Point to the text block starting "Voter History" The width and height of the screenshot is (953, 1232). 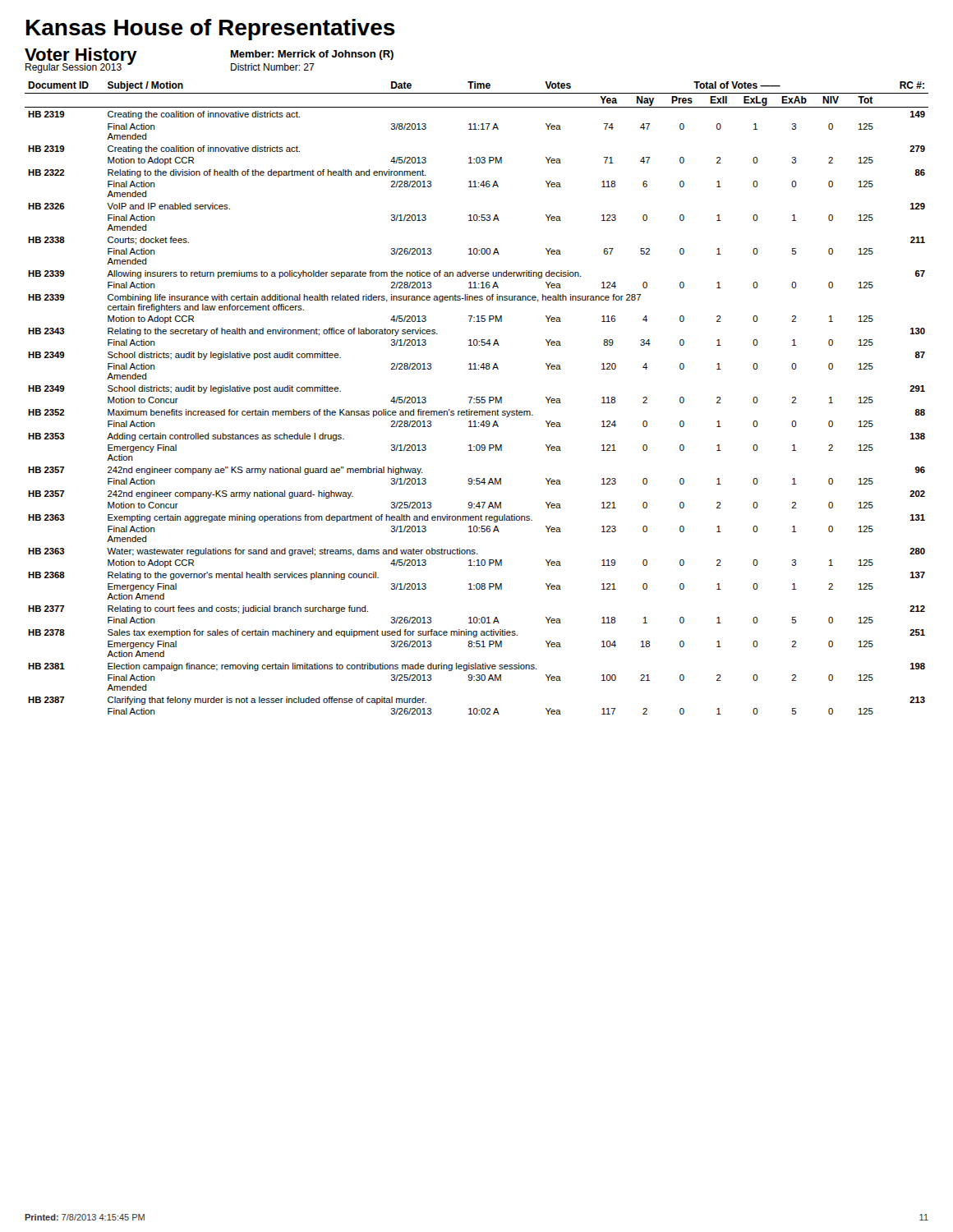pyautogui.click(x=81, y=55)
